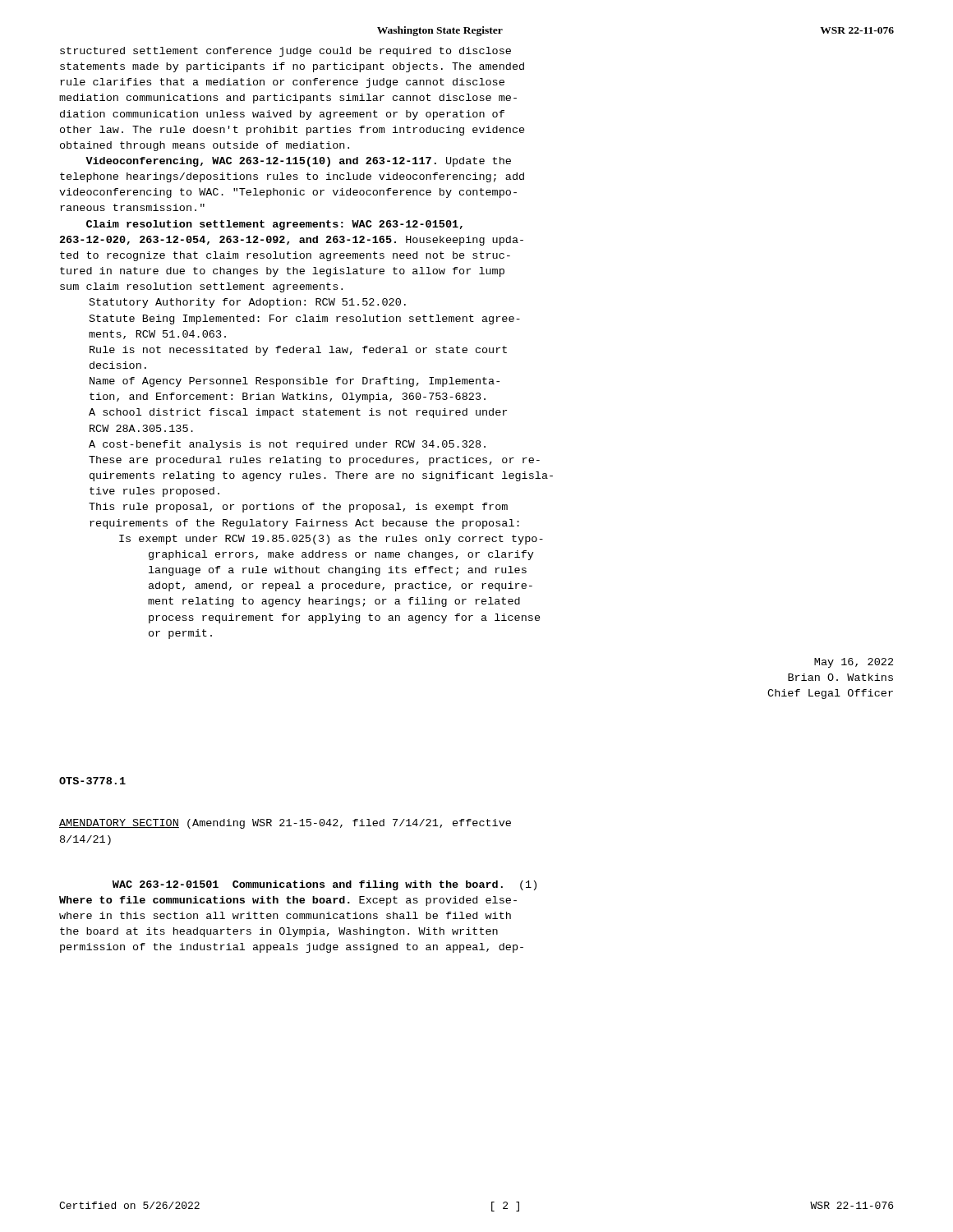Point to the text starting "This rule proposal, or portions of"
953x1232 pixels.
(x=305, y=515)
